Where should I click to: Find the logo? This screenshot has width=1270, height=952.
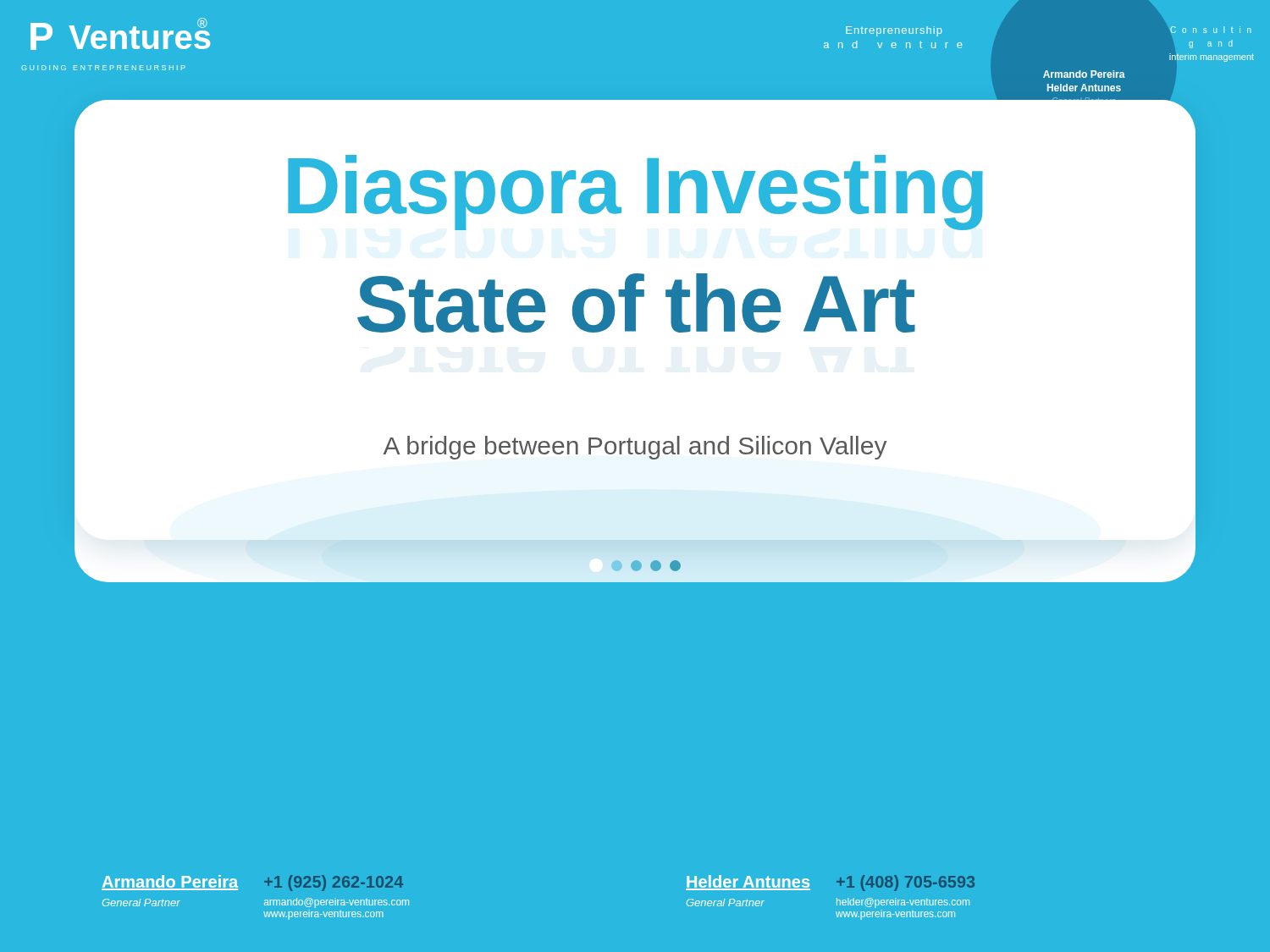pos(119,46)
